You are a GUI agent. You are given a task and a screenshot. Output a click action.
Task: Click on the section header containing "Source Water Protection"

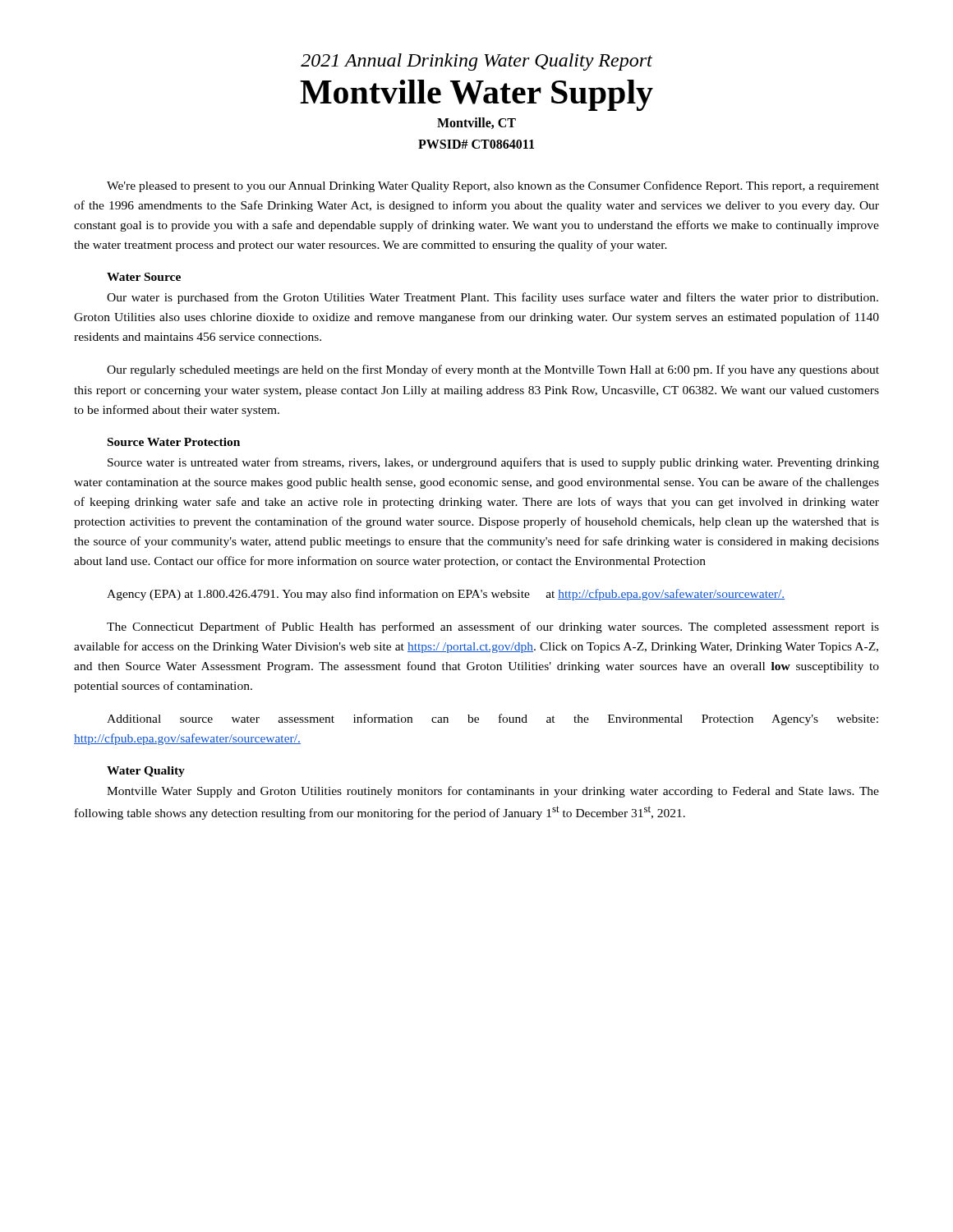coord(174,441)
